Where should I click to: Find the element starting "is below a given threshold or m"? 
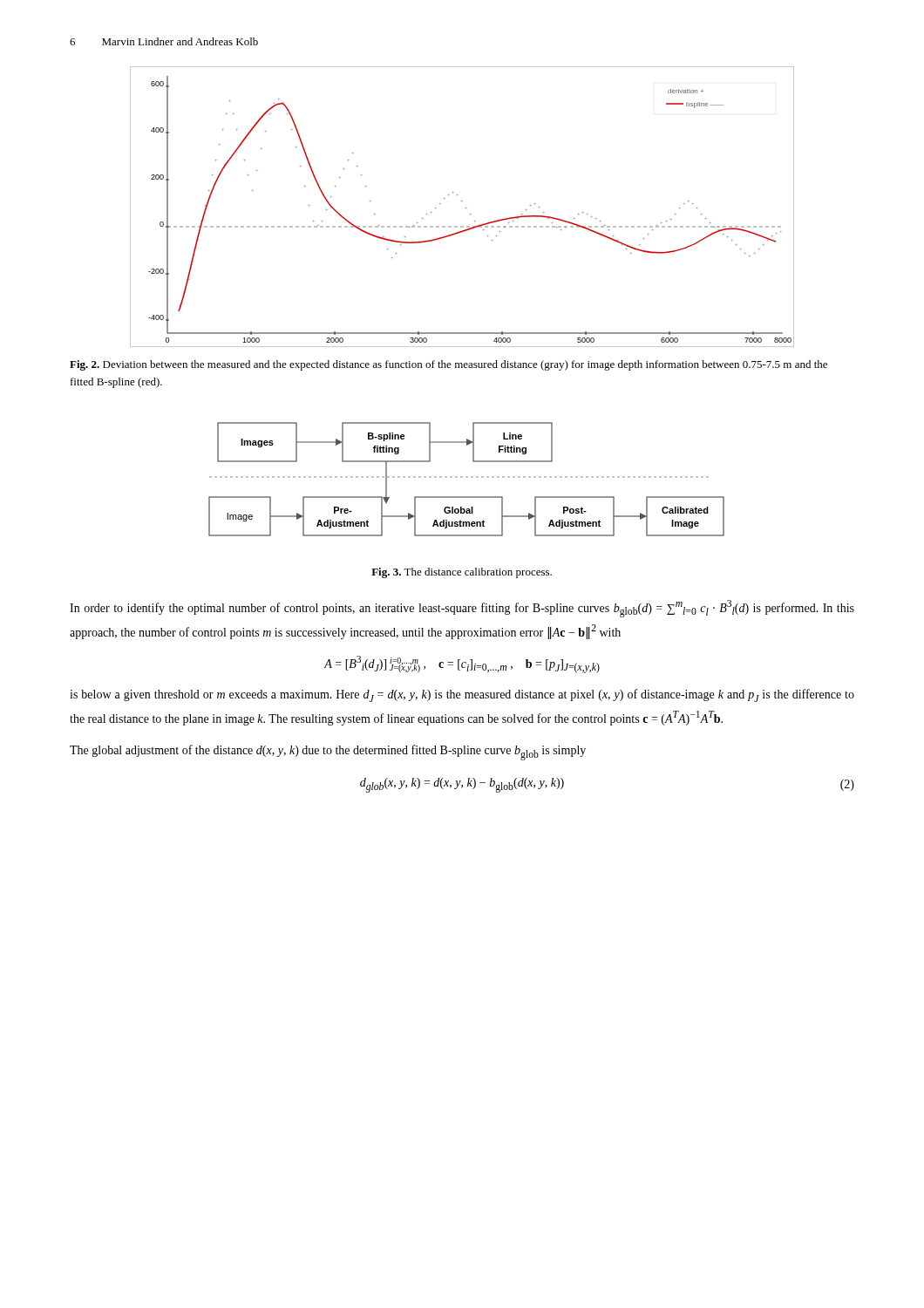pyautogui.click(x=462, y=707)
